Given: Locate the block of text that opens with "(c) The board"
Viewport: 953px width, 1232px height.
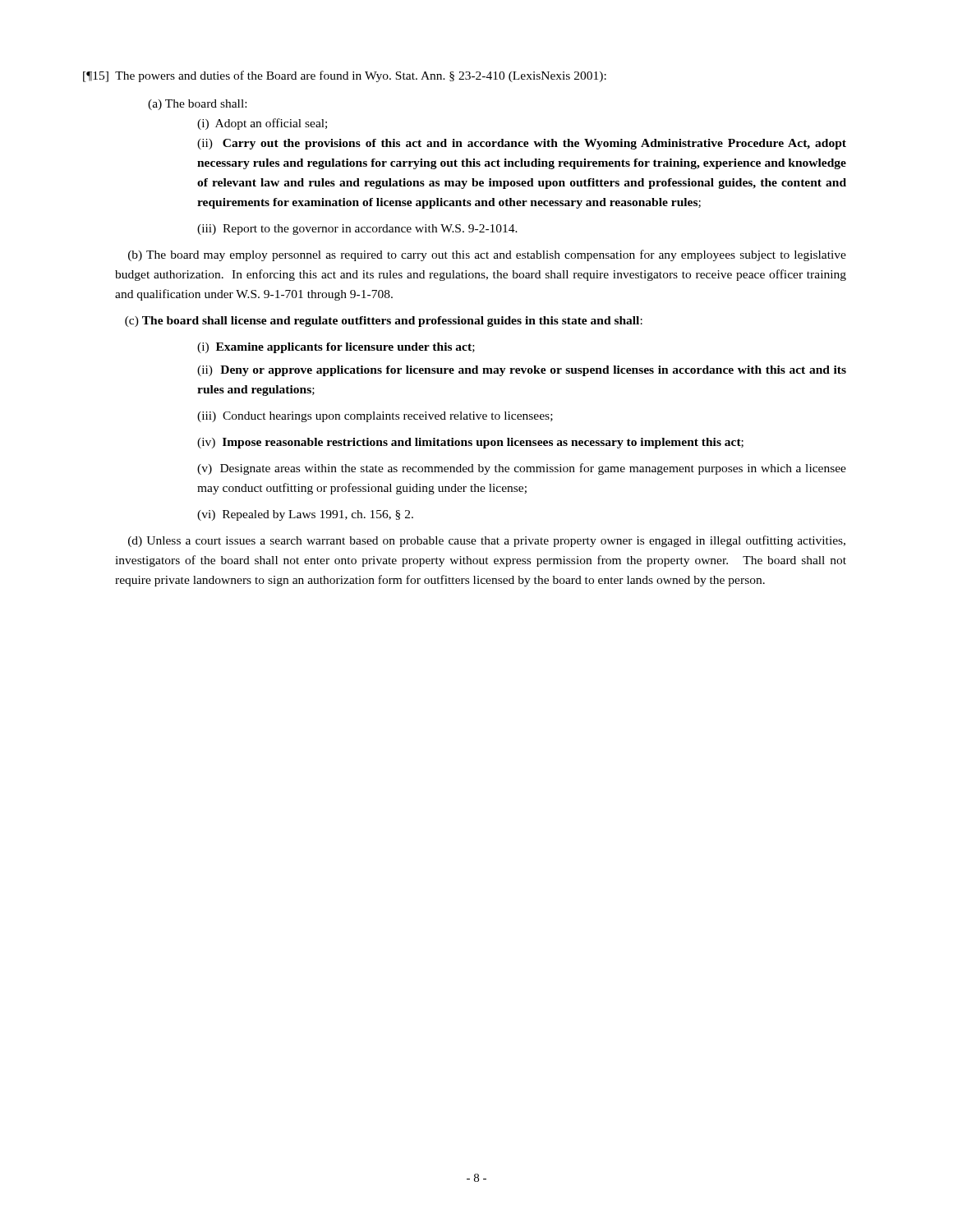Looking at the screenshot, I should [379, 320].
